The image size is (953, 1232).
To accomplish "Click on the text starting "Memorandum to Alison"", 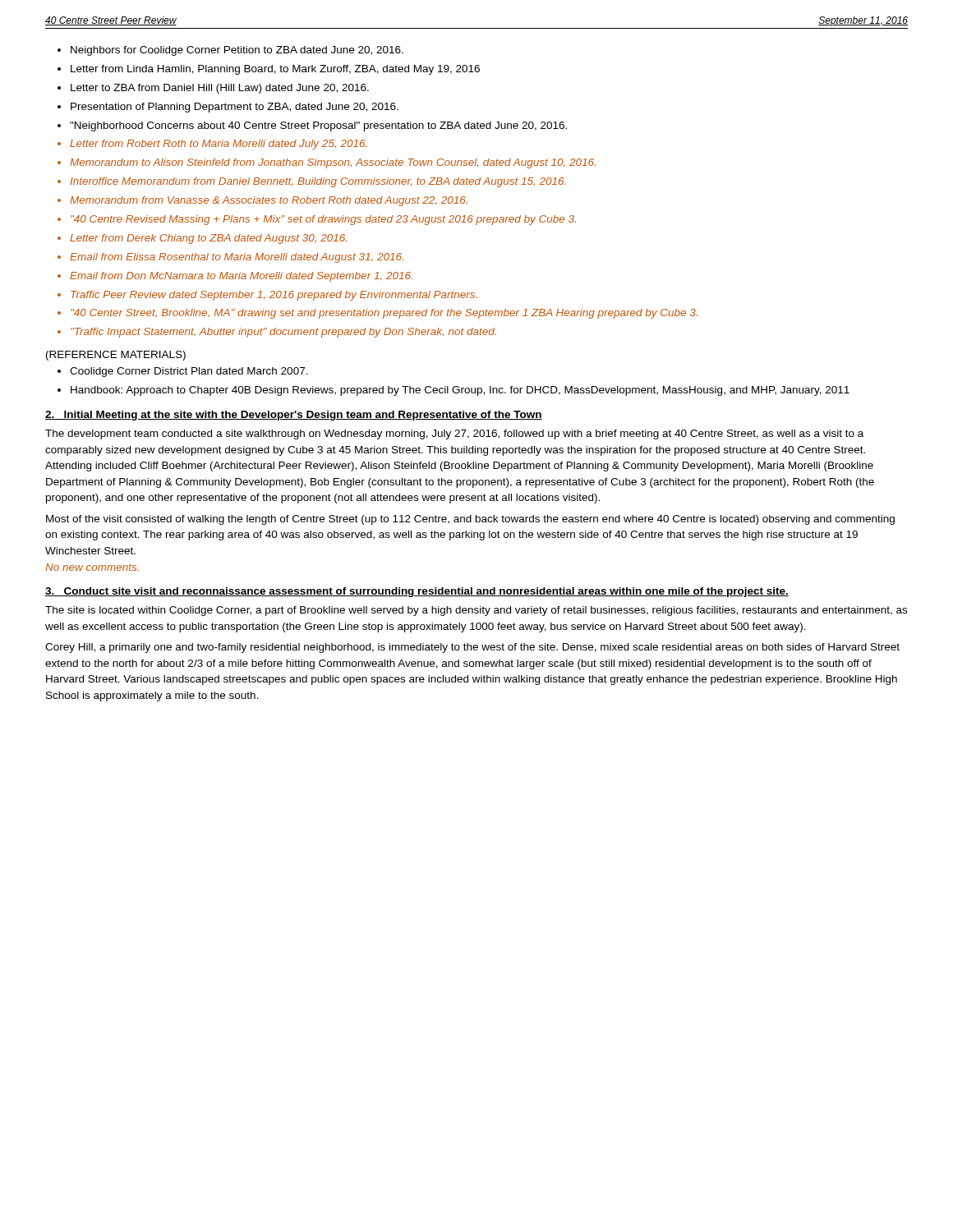I will (x=334, y=163).
